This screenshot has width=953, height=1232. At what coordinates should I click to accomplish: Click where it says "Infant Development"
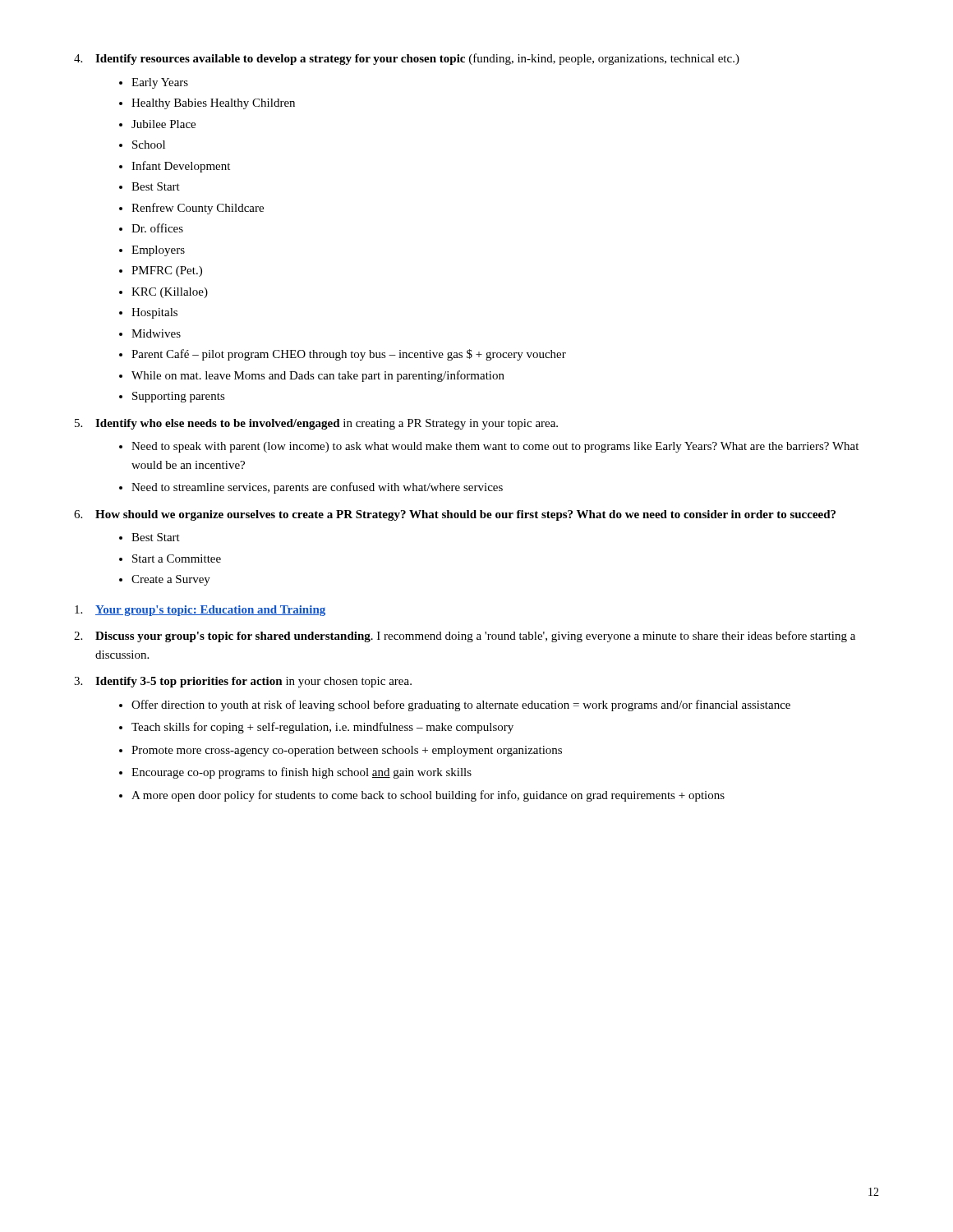[x=181, y=166]
